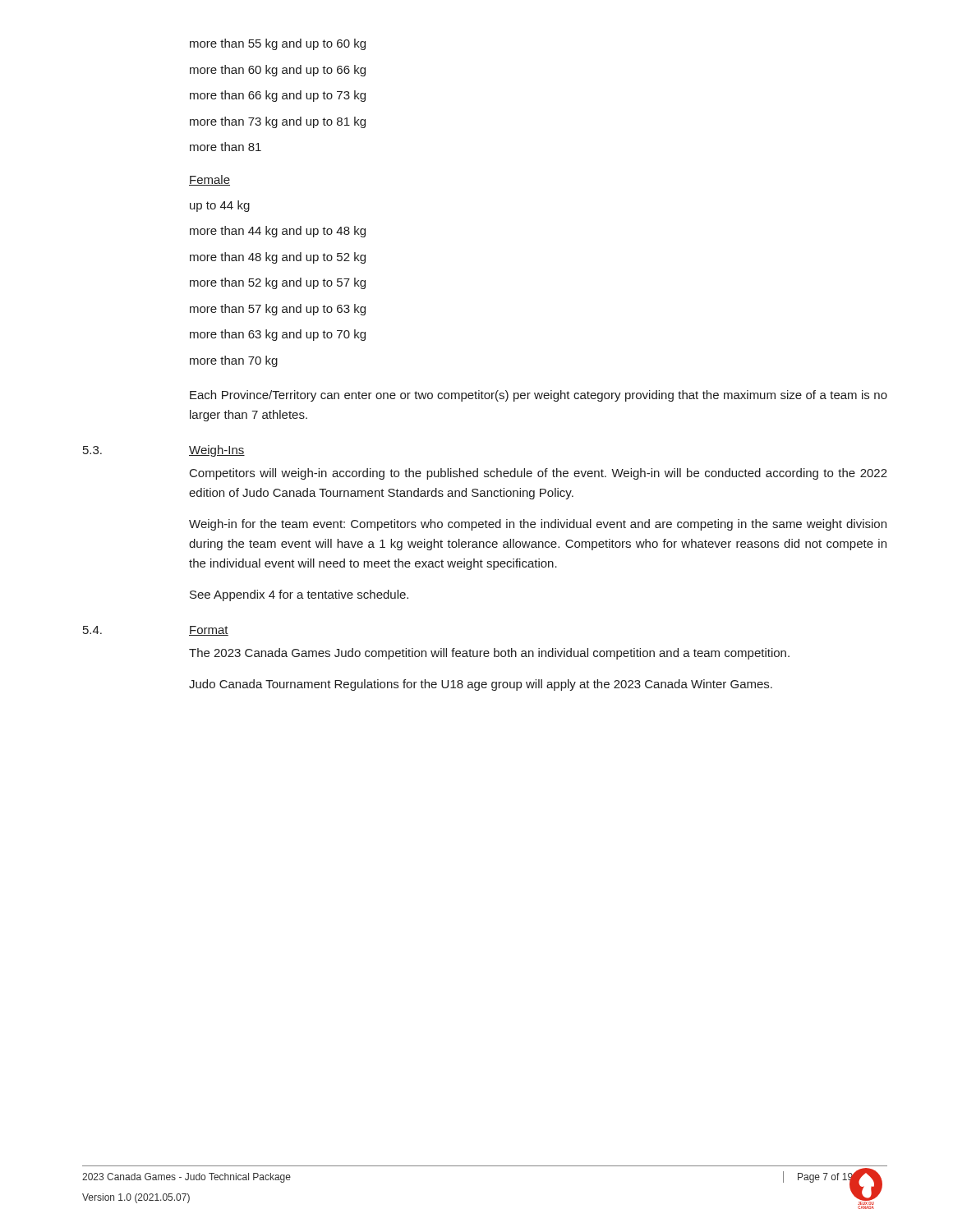The image size is (953, 1232).
Task: Click on the list item with the text "more than 55 kg and up"
Action: coord(278,43)
